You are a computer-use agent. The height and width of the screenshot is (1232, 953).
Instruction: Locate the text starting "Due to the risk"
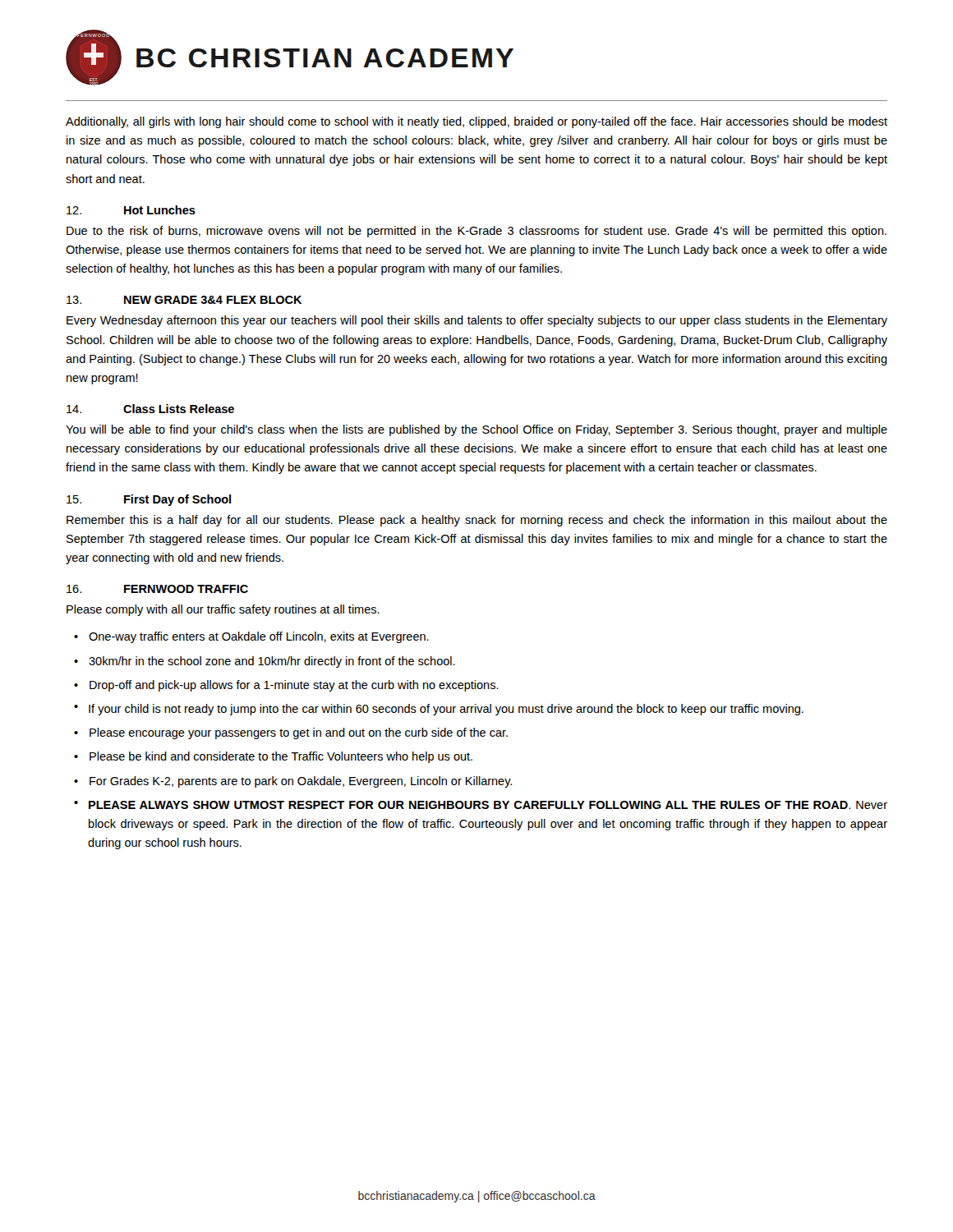[x=476, y=250]
